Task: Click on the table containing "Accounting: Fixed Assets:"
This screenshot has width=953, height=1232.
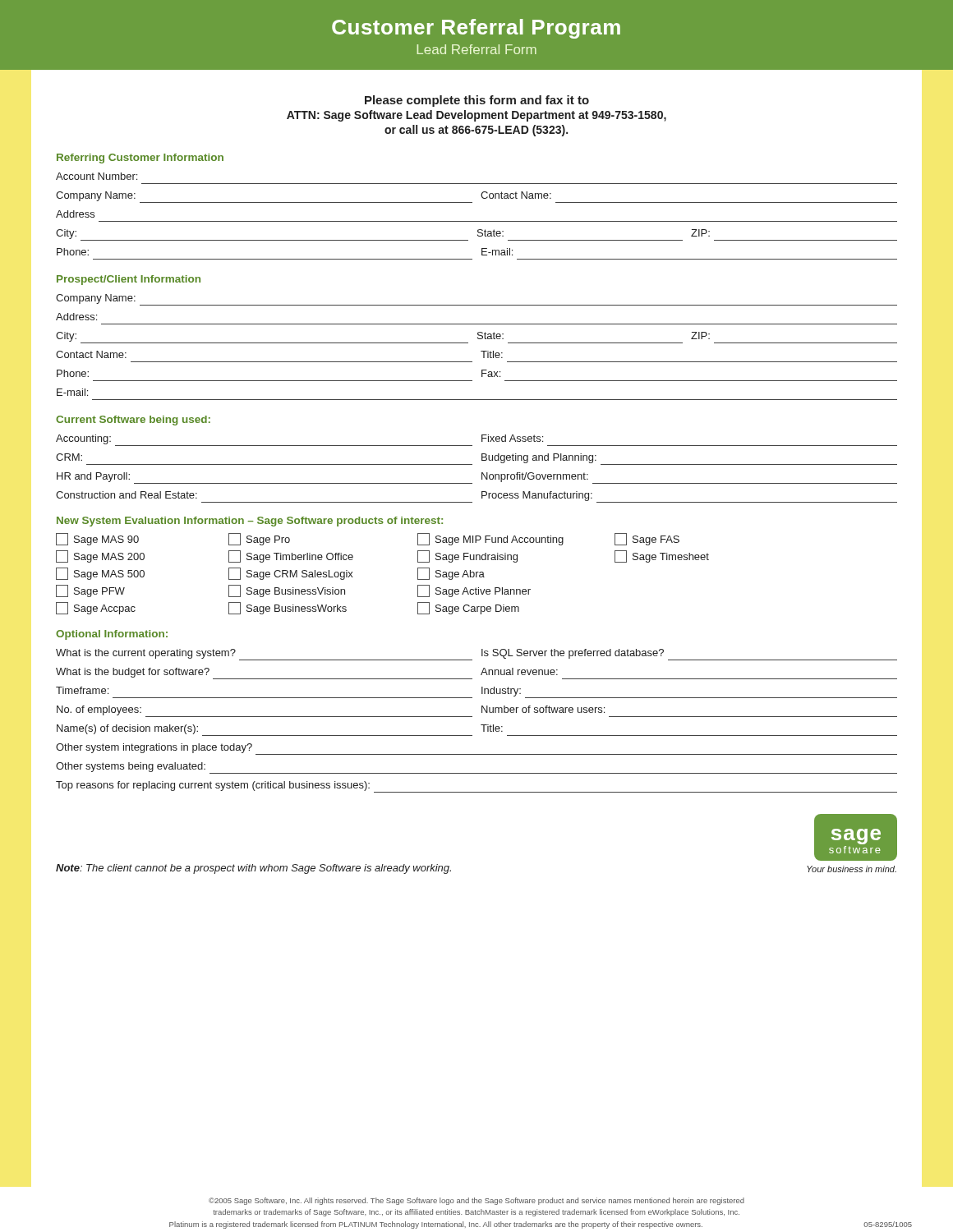Action: 476,466
